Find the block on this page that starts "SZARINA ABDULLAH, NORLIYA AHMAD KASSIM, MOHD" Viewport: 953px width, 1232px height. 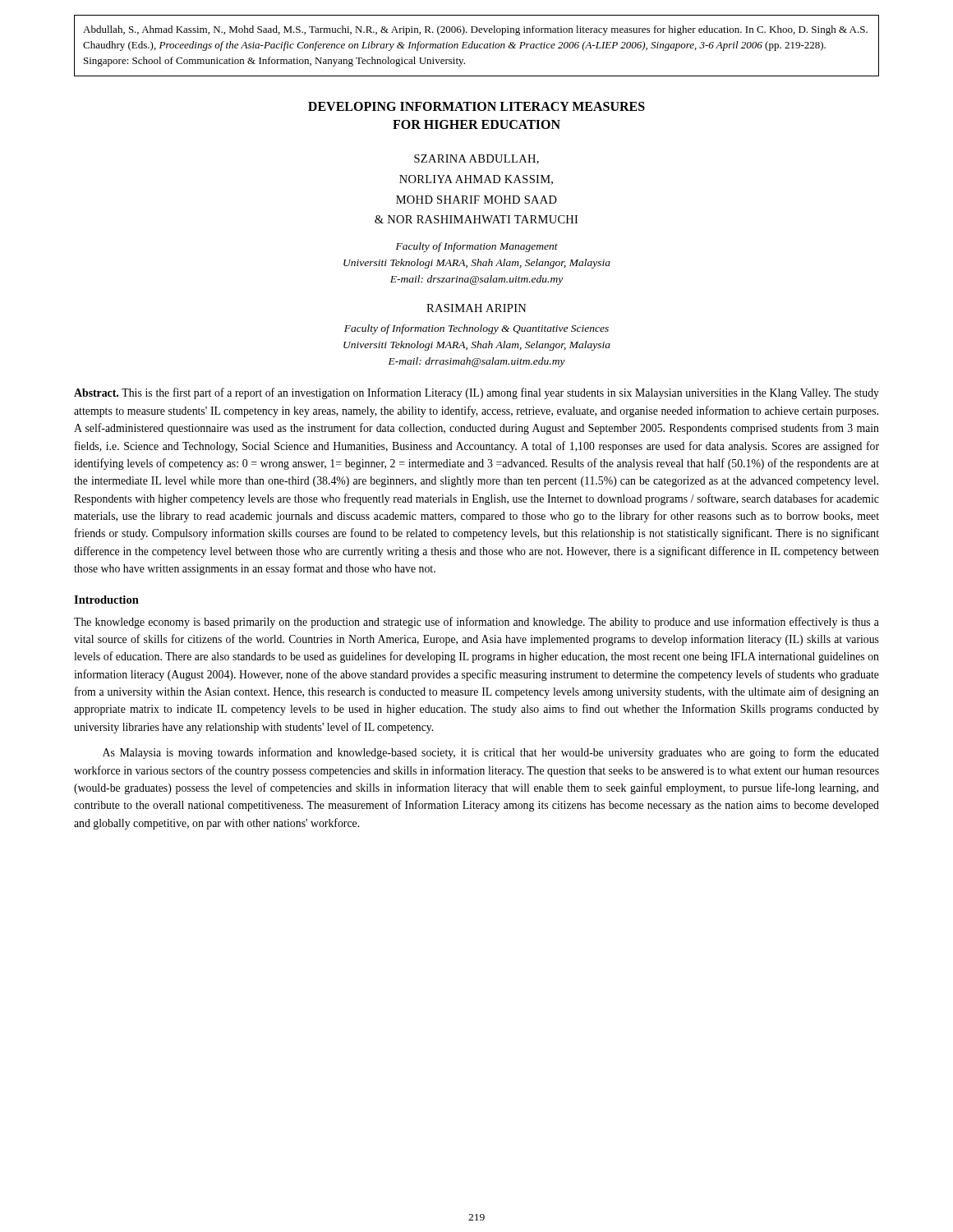click(476, 189)
